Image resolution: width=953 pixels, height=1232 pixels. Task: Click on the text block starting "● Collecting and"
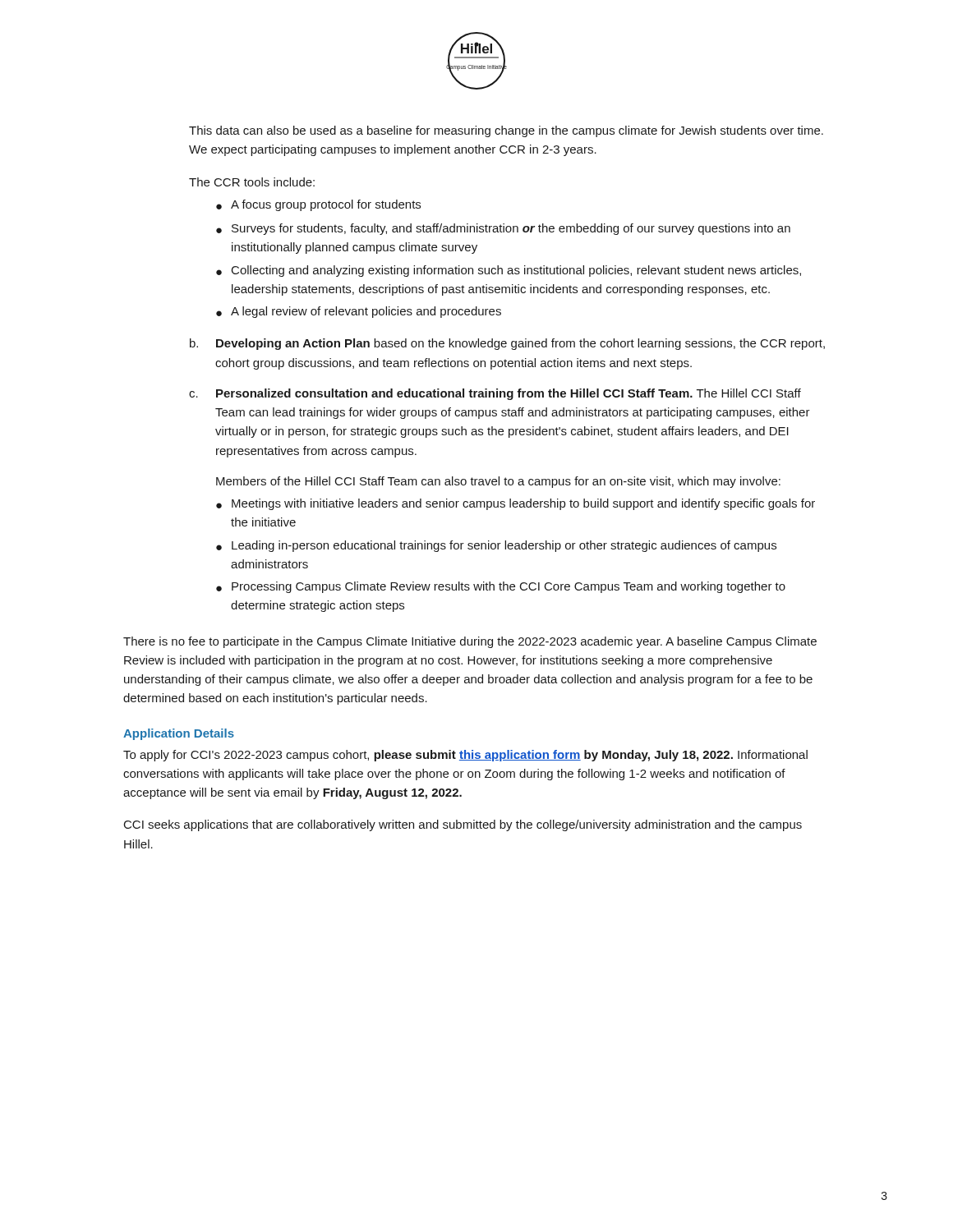pos(523,279)
